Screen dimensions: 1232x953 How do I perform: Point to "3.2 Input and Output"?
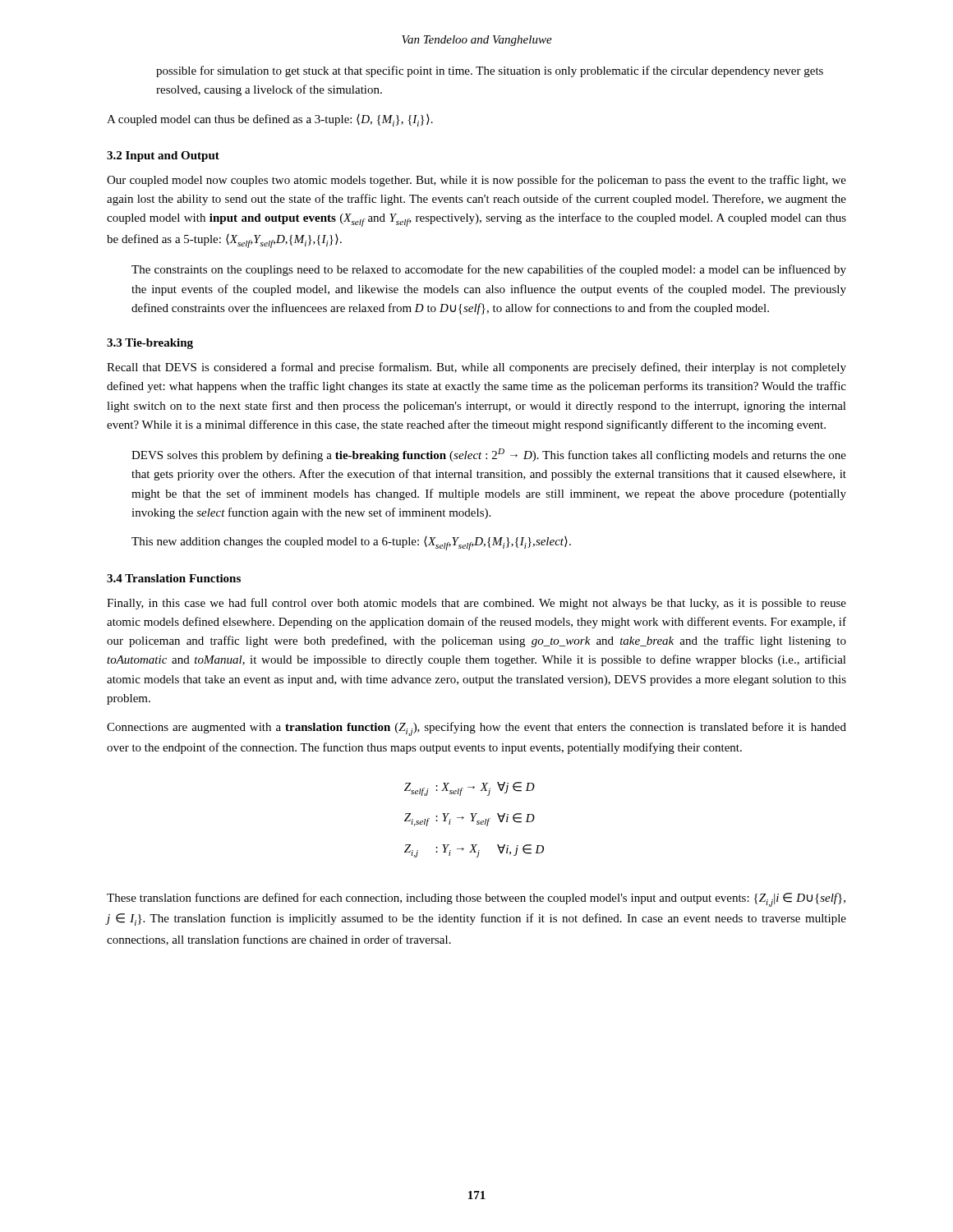click(163, 155)
